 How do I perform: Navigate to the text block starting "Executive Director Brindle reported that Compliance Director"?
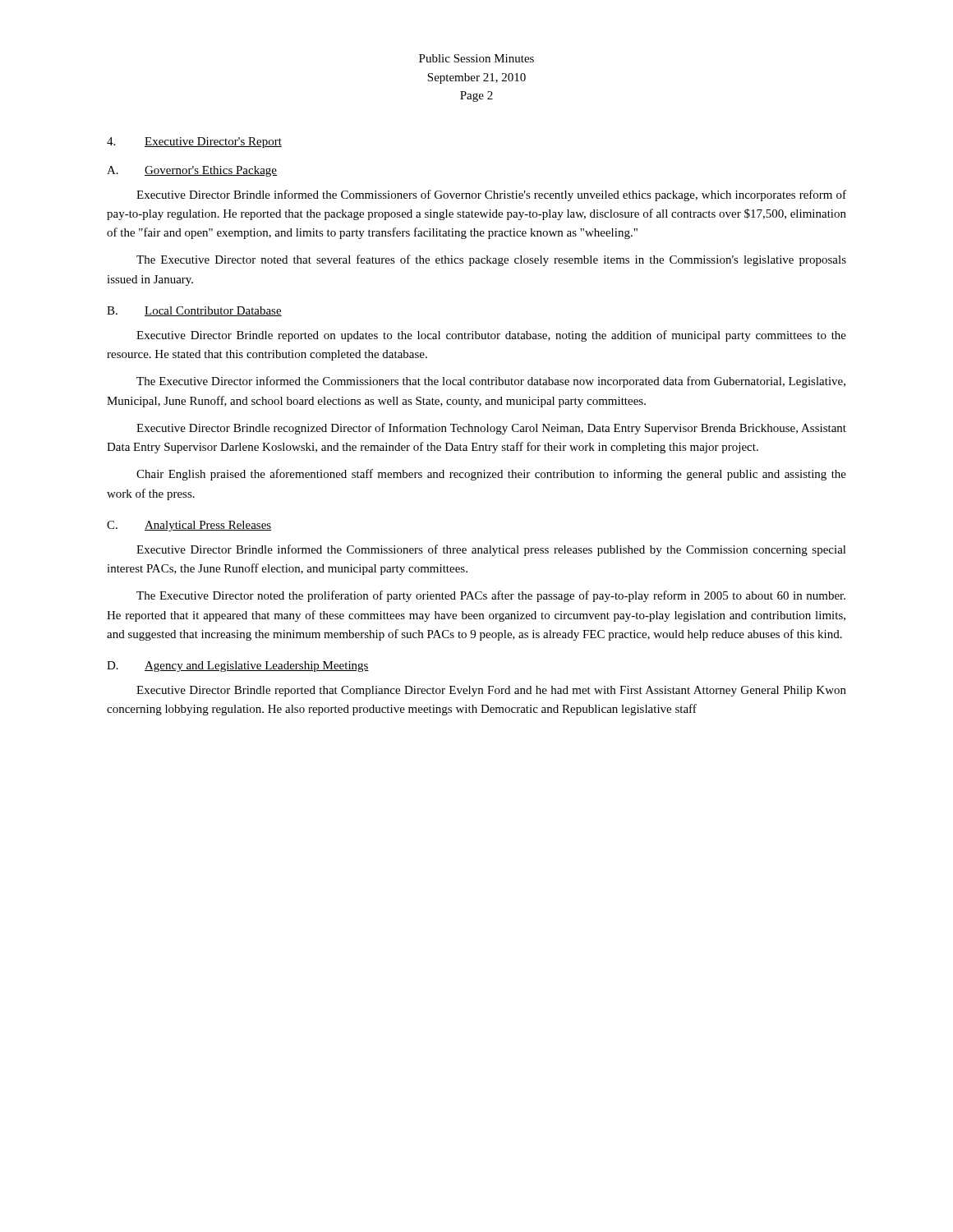[476, 699]
